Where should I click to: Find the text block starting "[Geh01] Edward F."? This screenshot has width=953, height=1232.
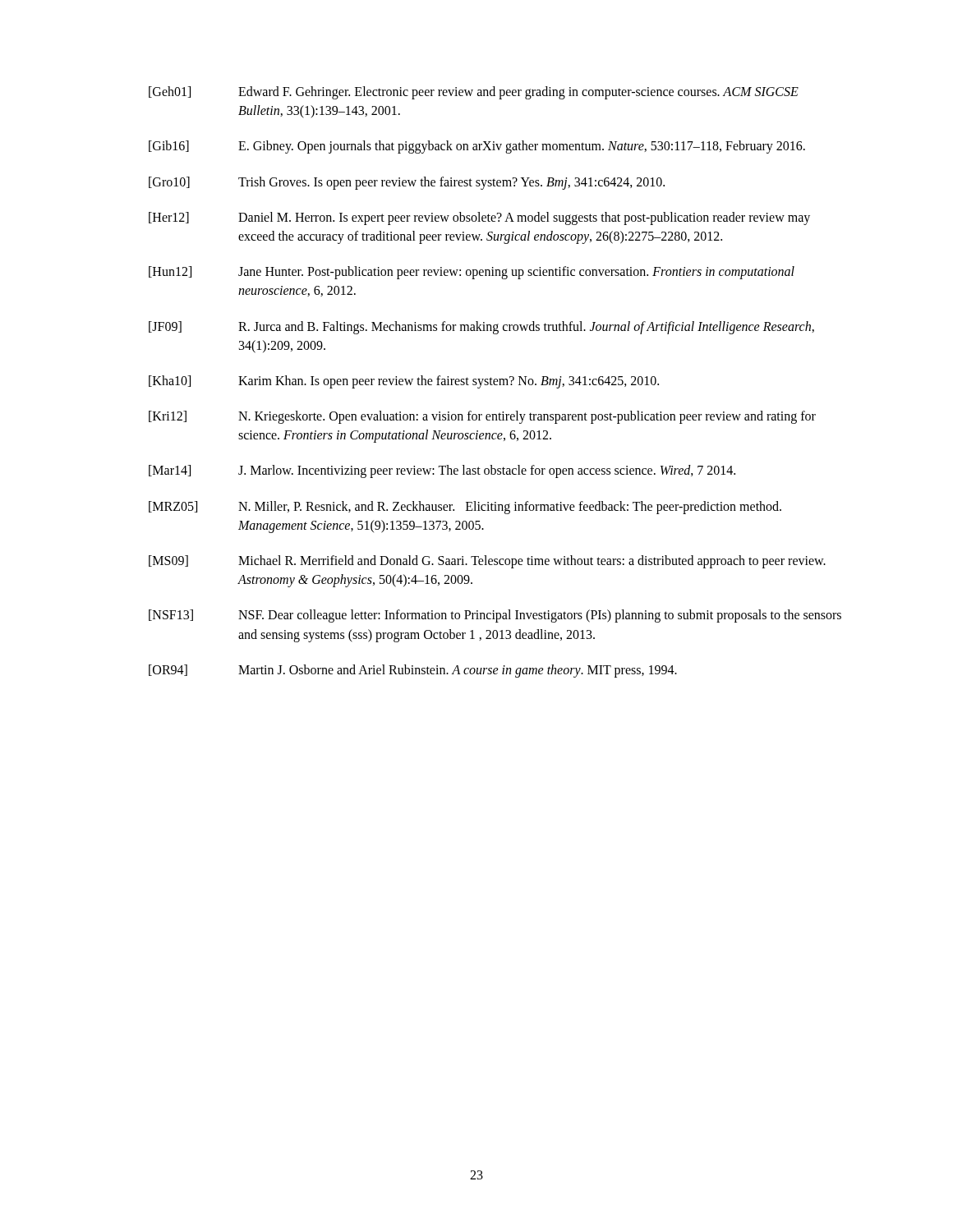click(497, 101)
